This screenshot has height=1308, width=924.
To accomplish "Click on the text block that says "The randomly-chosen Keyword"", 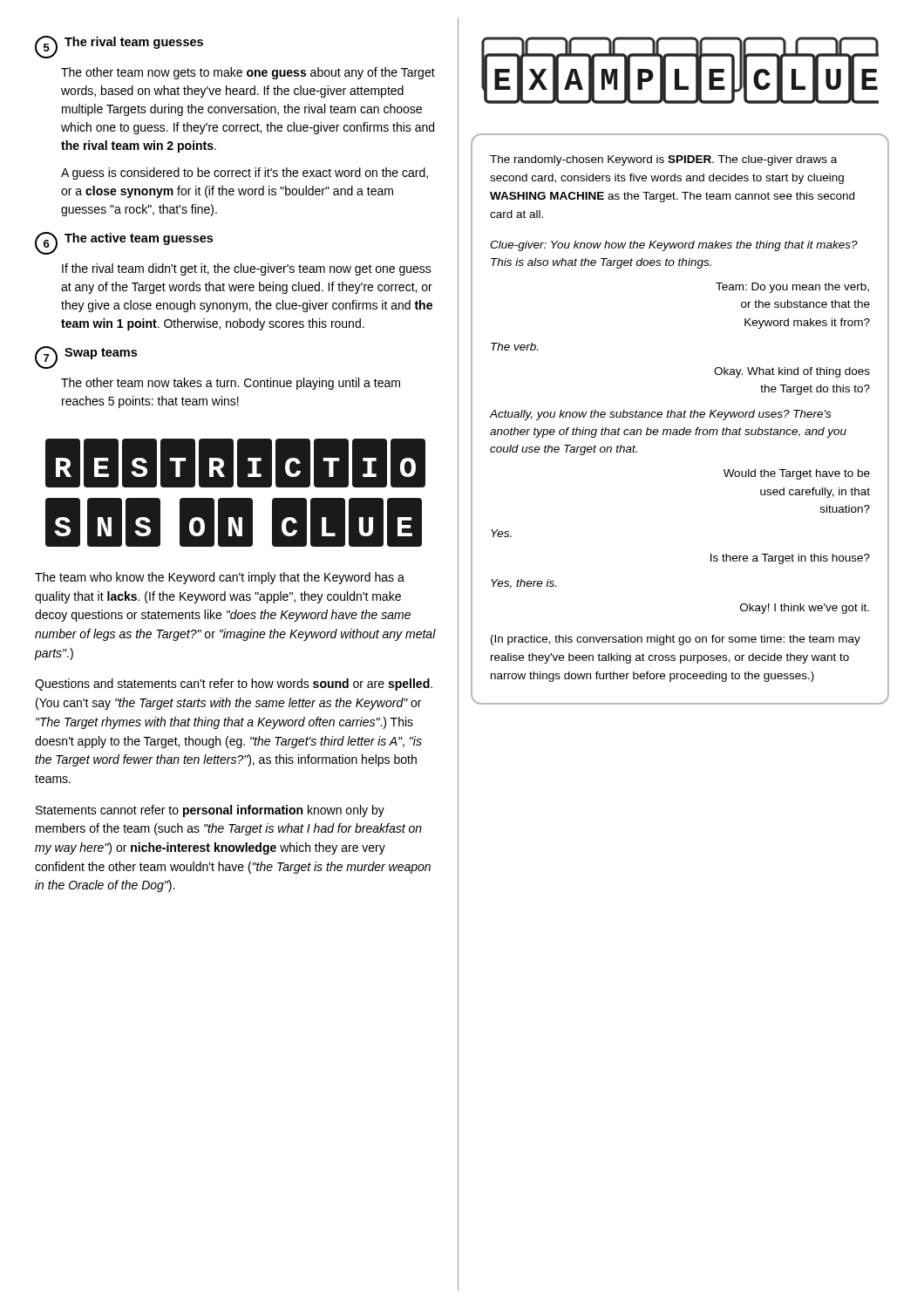I will (672, 187).
